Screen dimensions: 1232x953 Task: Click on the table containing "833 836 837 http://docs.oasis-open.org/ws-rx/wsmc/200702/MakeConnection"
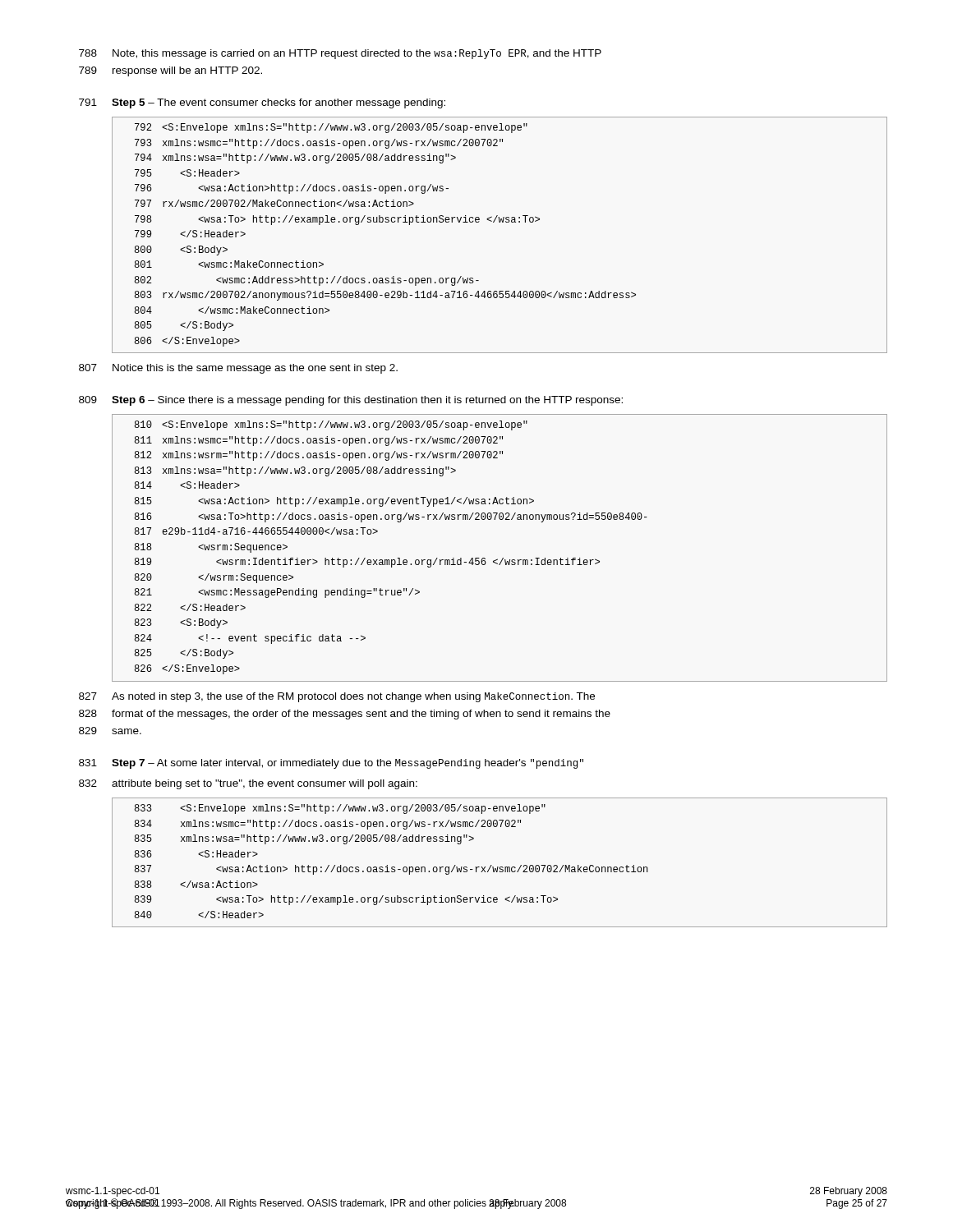pos(476,863)
